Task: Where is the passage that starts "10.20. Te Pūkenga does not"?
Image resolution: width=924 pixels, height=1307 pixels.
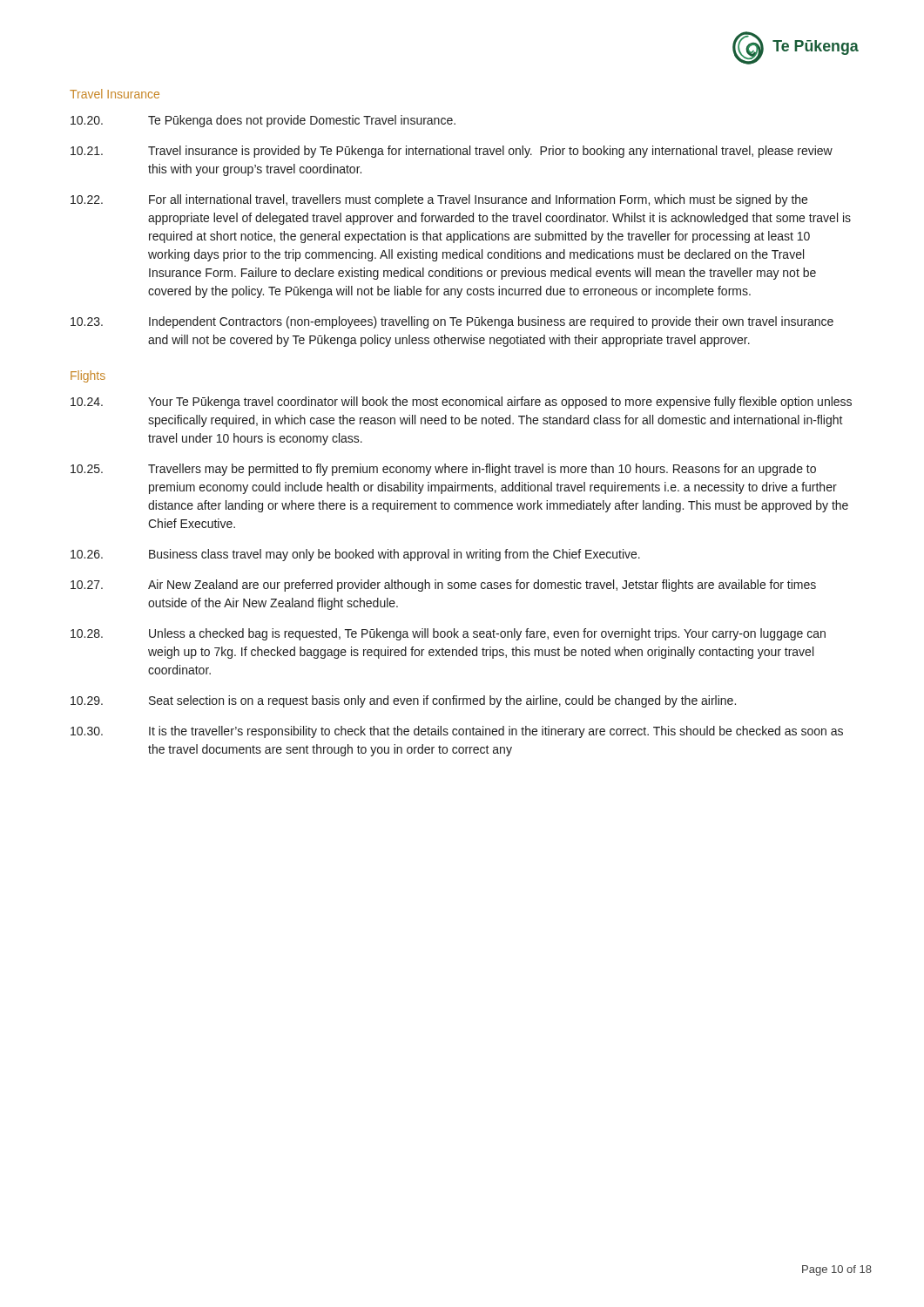Action: 462,121
